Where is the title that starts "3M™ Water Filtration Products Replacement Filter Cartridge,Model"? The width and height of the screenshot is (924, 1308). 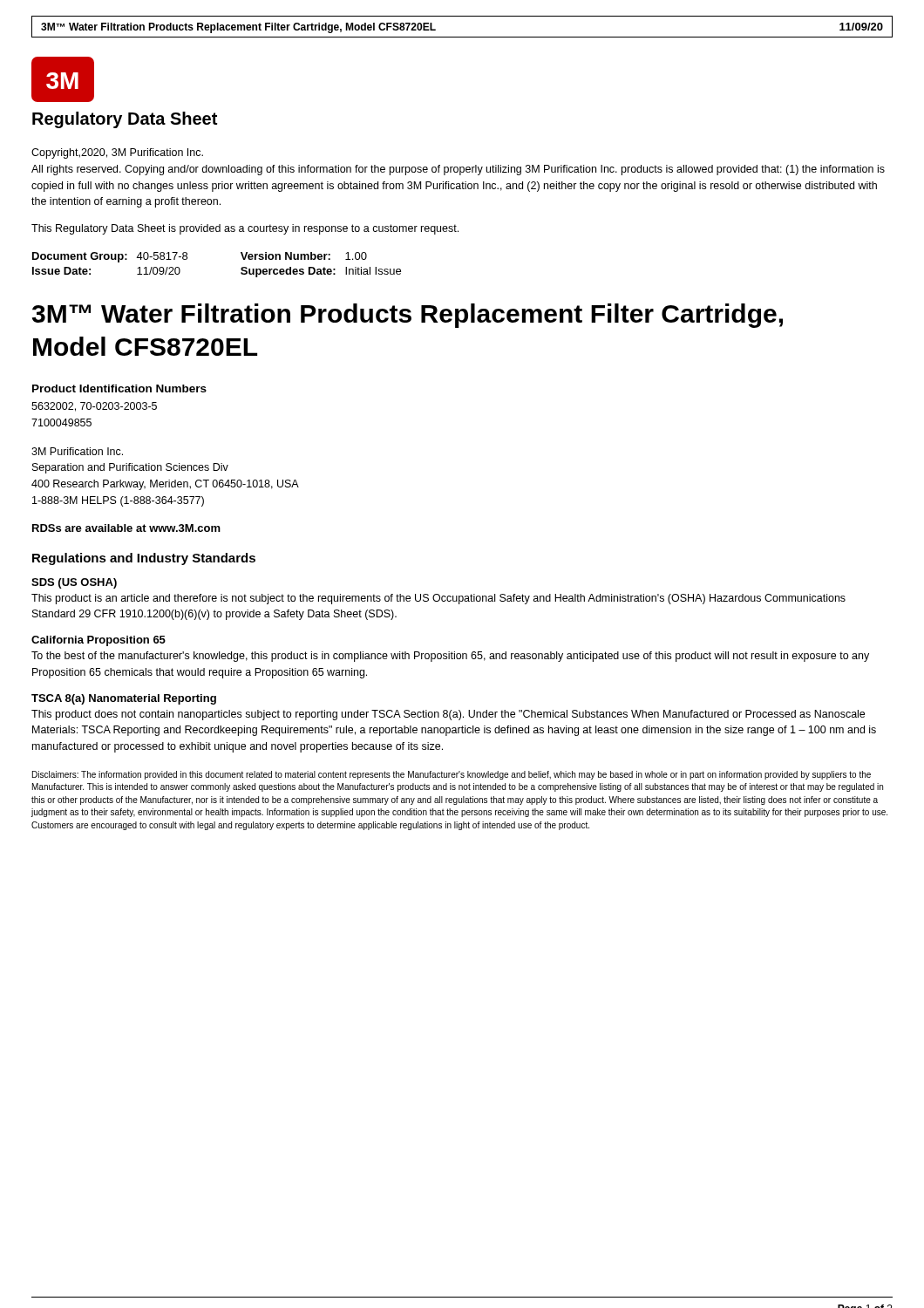point(408,330)
